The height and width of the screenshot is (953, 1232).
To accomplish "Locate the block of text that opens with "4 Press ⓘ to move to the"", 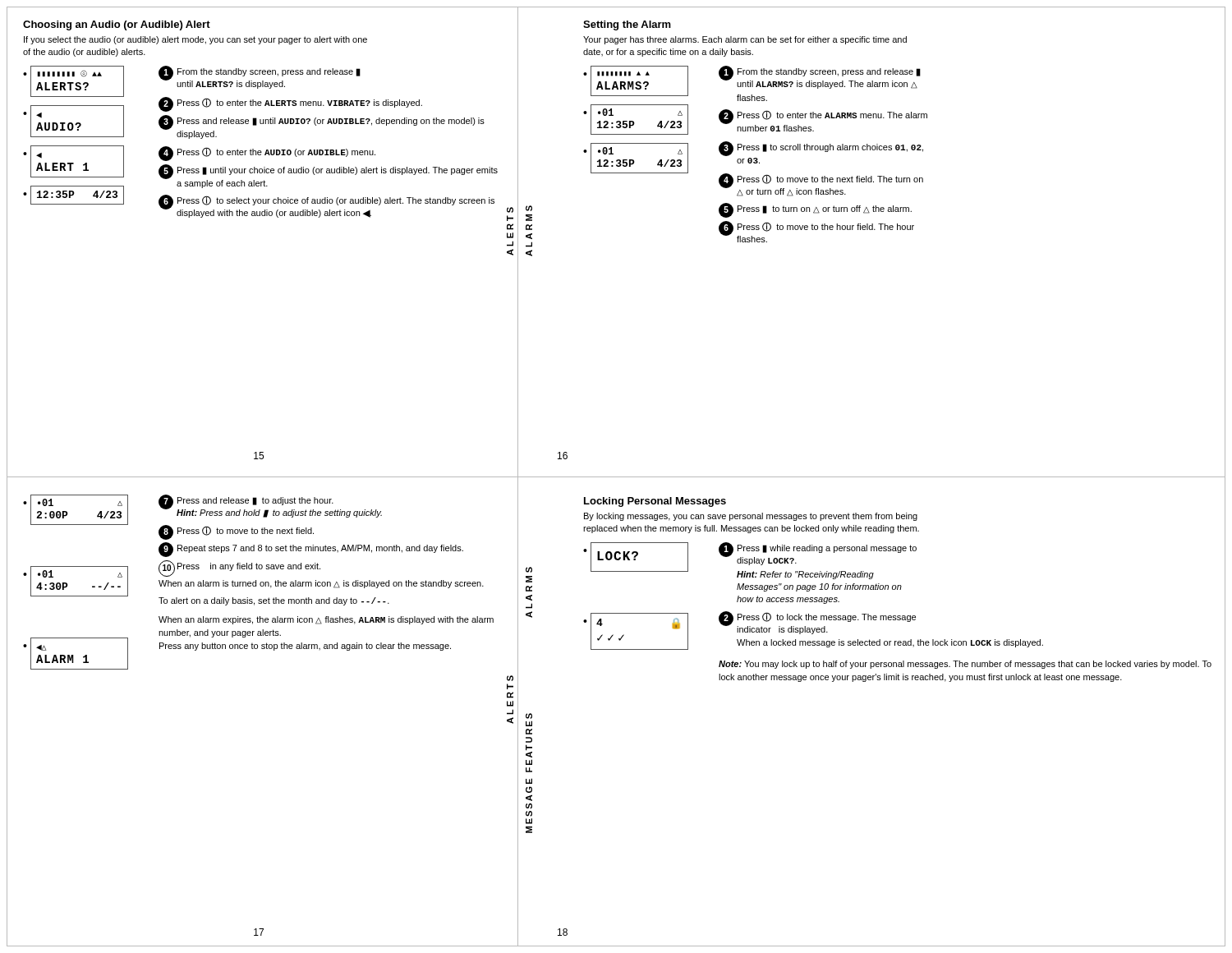I will pyautogui.click(x=821, y=185).
